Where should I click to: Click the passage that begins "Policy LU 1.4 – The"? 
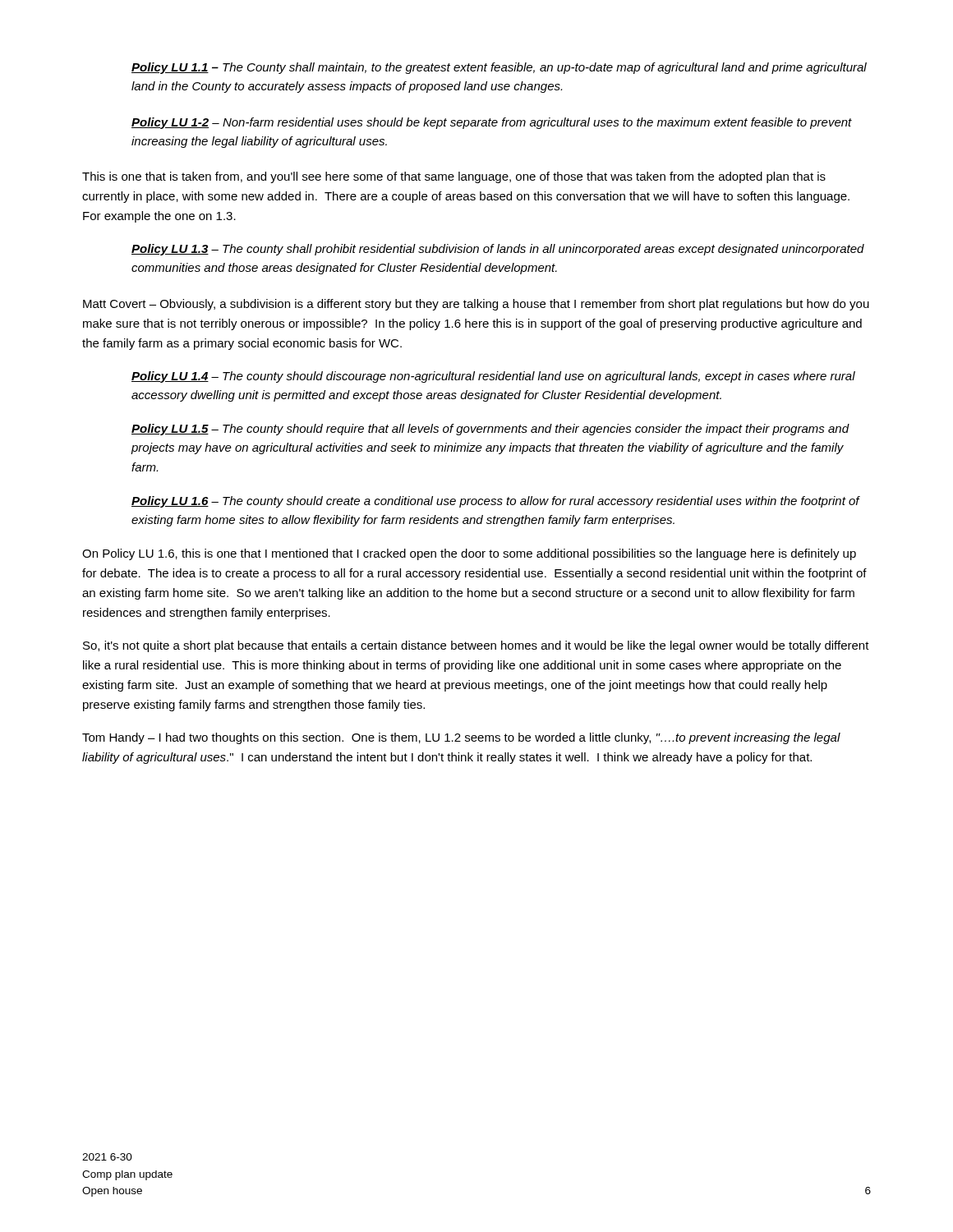click(x=501, y=385)
